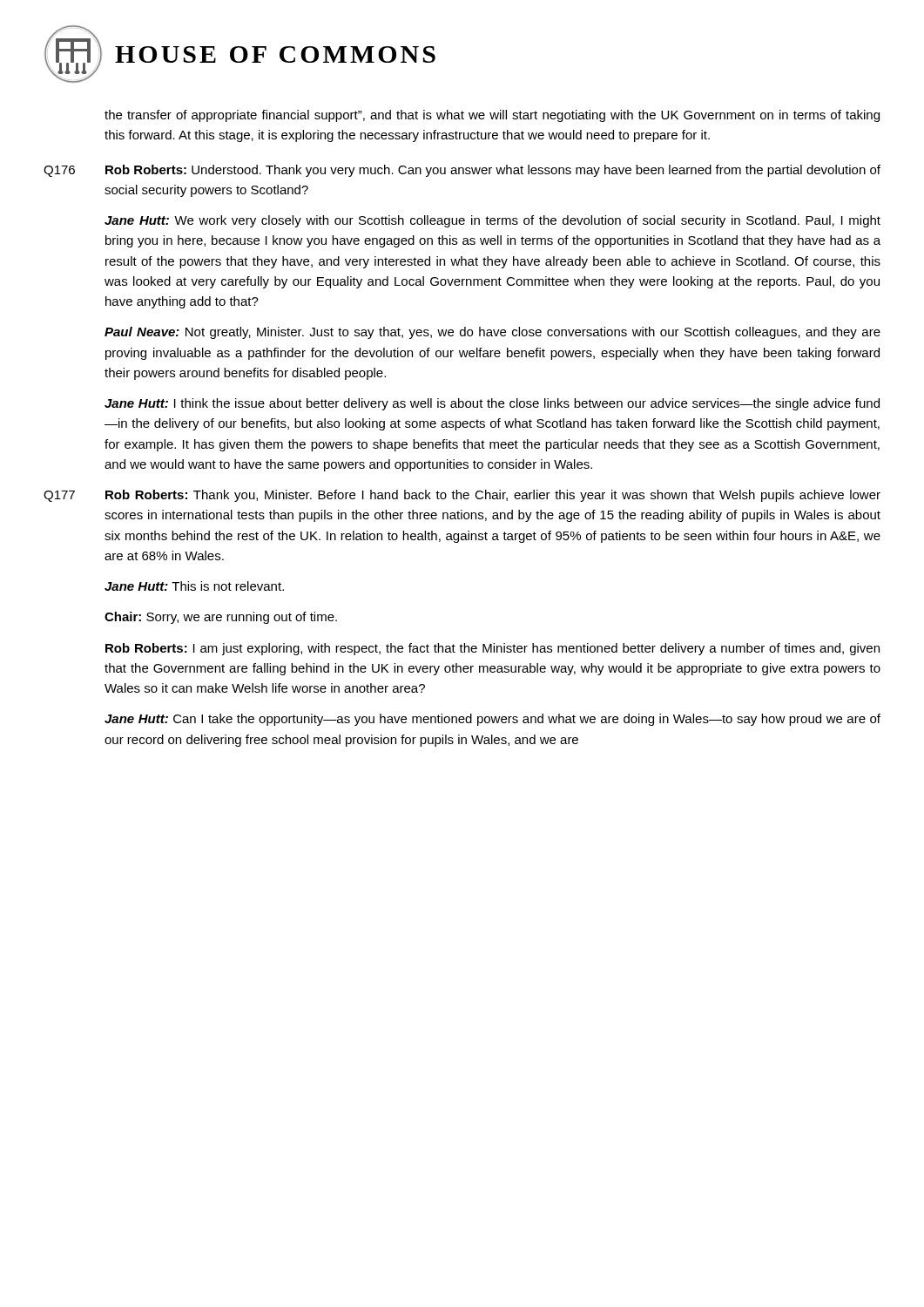The width and height of the screenshot is (924, 1307).
Task: Where is the passage that starts "Jane Hutt: I think the issue"?
Action: tap(492, 433)
